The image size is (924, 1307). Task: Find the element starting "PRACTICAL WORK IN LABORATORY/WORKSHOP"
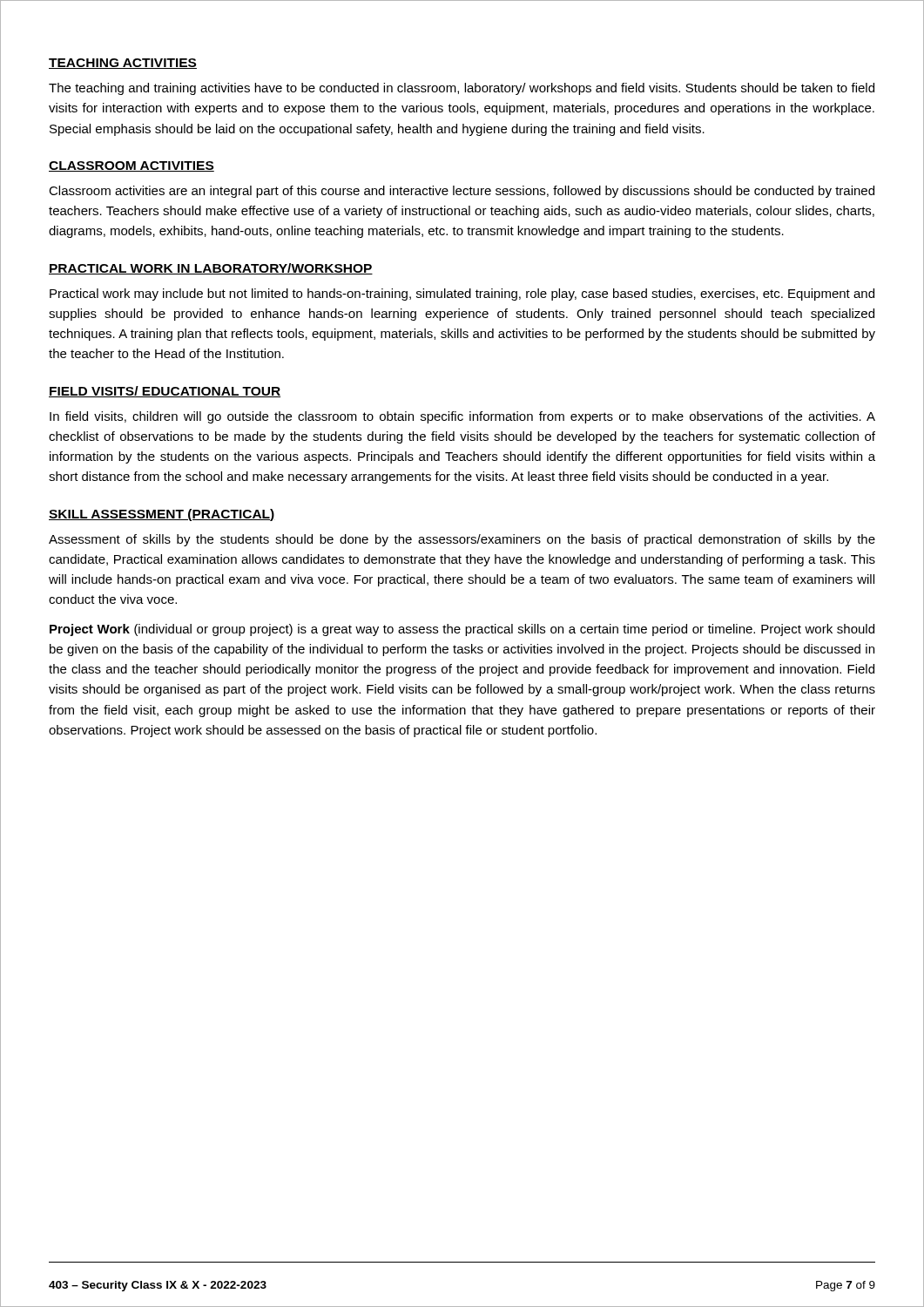click(x=210, y=267)
